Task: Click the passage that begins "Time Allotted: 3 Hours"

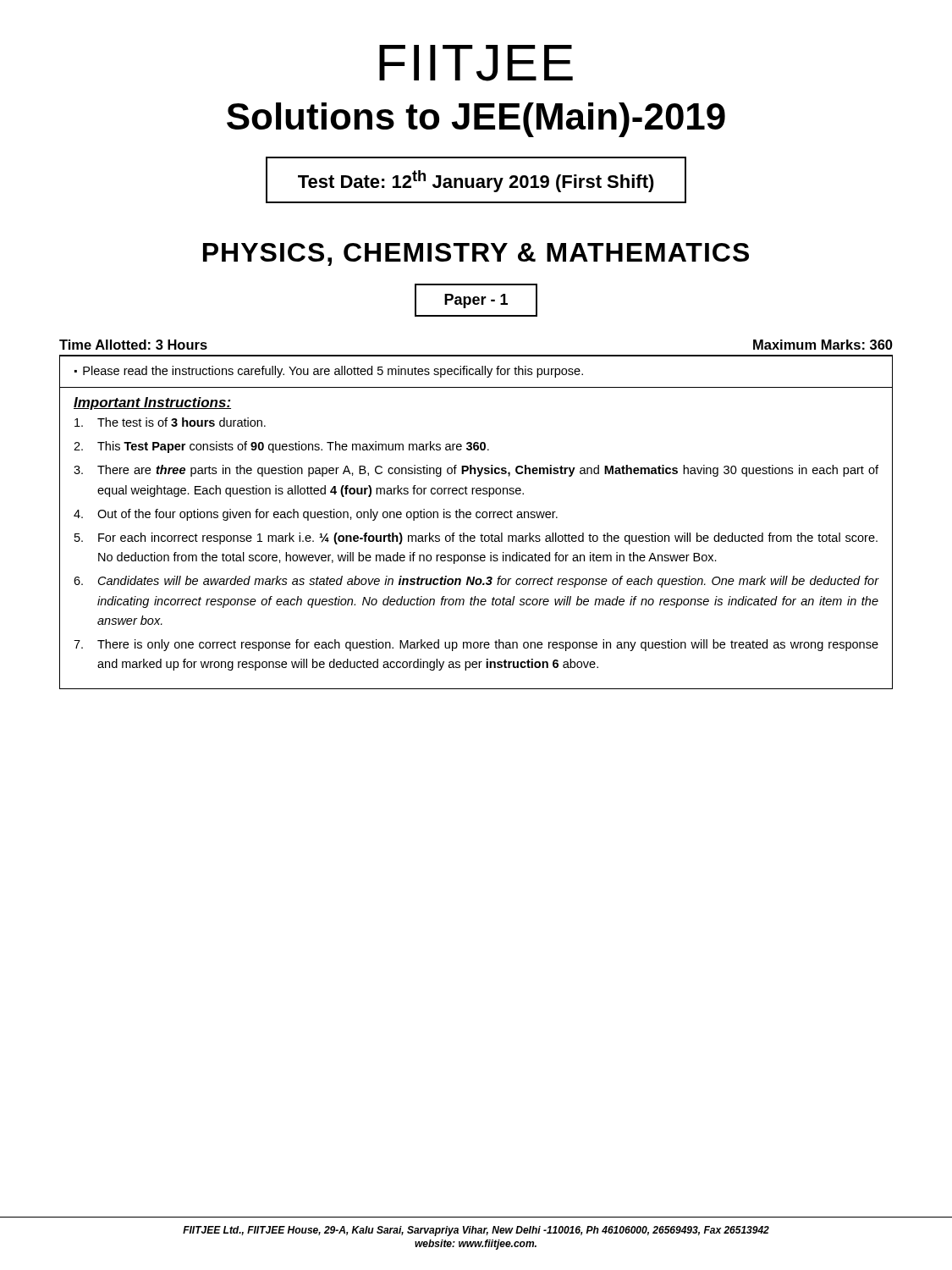Action: (x=476, y=345)
